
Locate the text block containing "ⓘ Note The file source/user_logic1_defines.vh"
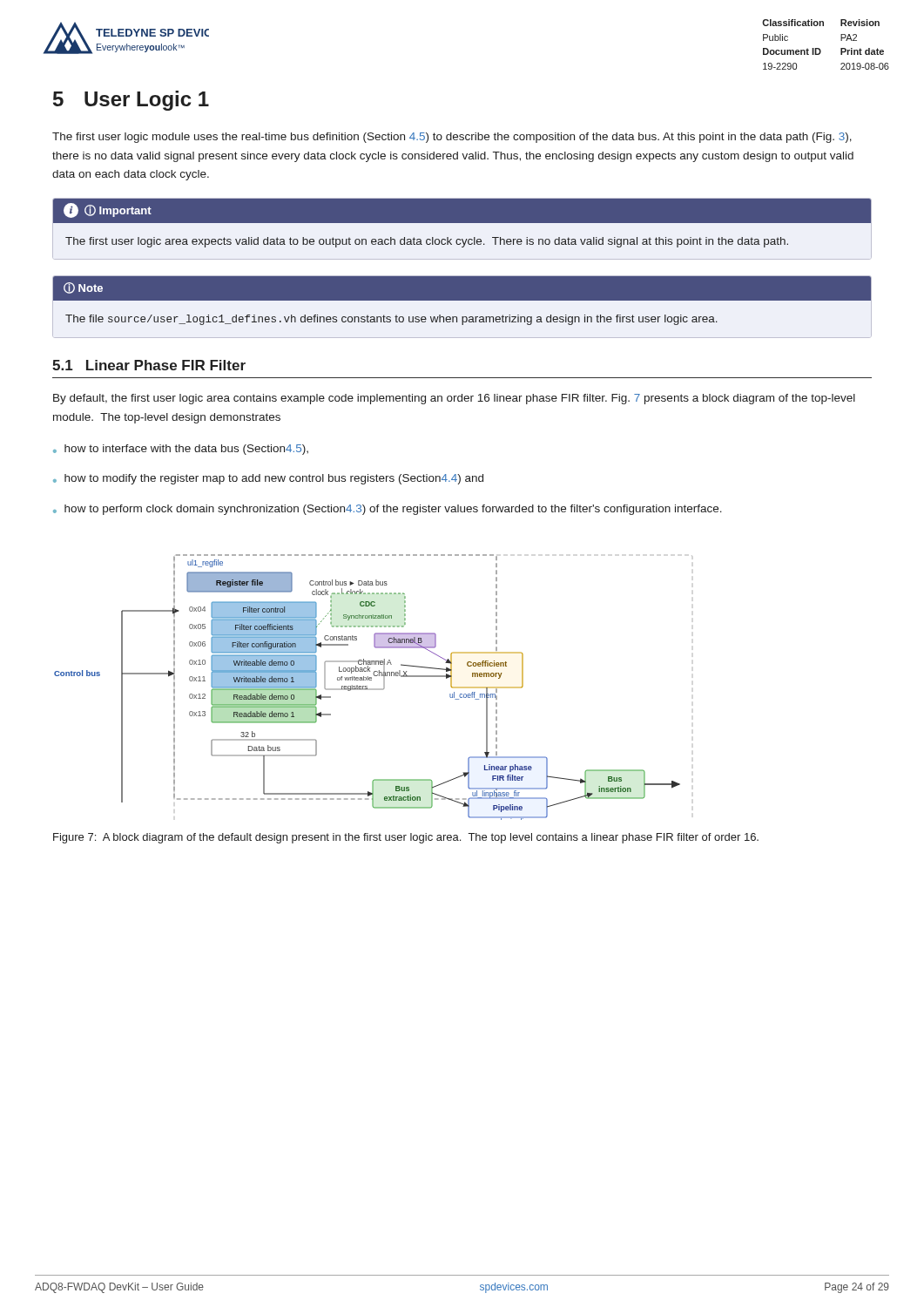462,307
